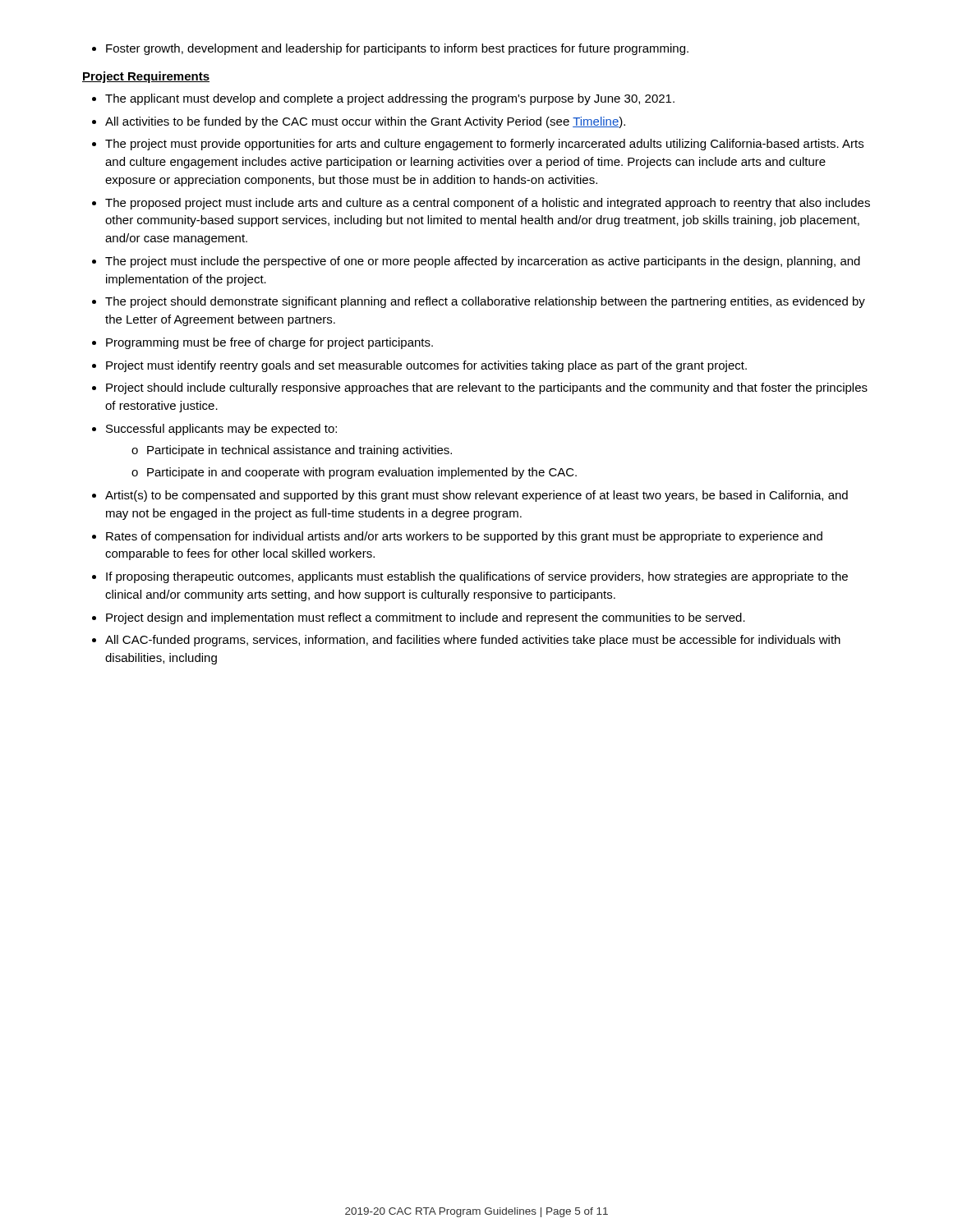Select the list item containing "Foster growth, development and leadership for"
This screenshot has width=953, height=1232.
point(476,48)
